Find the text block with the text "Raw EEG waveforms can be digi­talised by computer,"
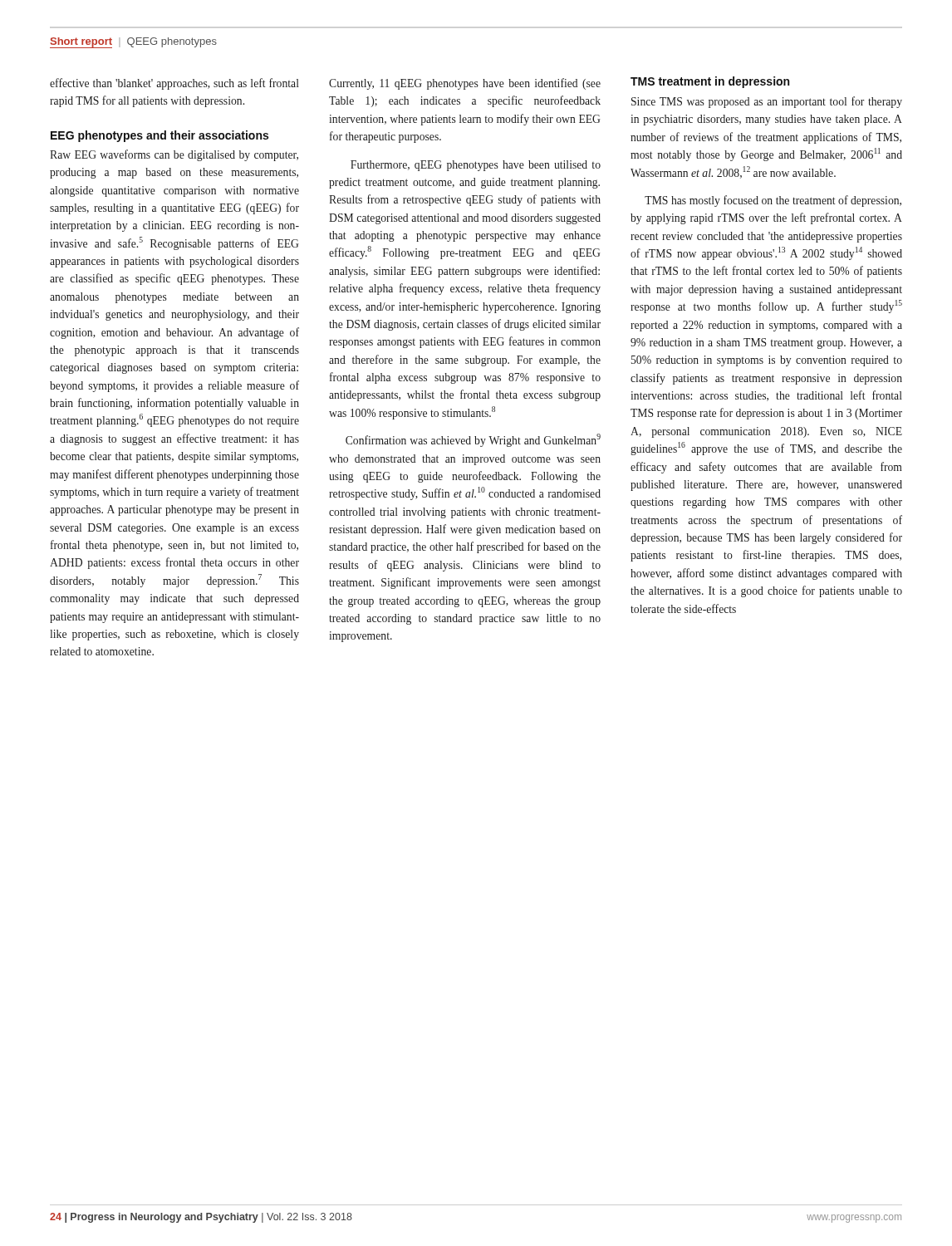This screenshot has height=1246, width=952. [174, 403]
